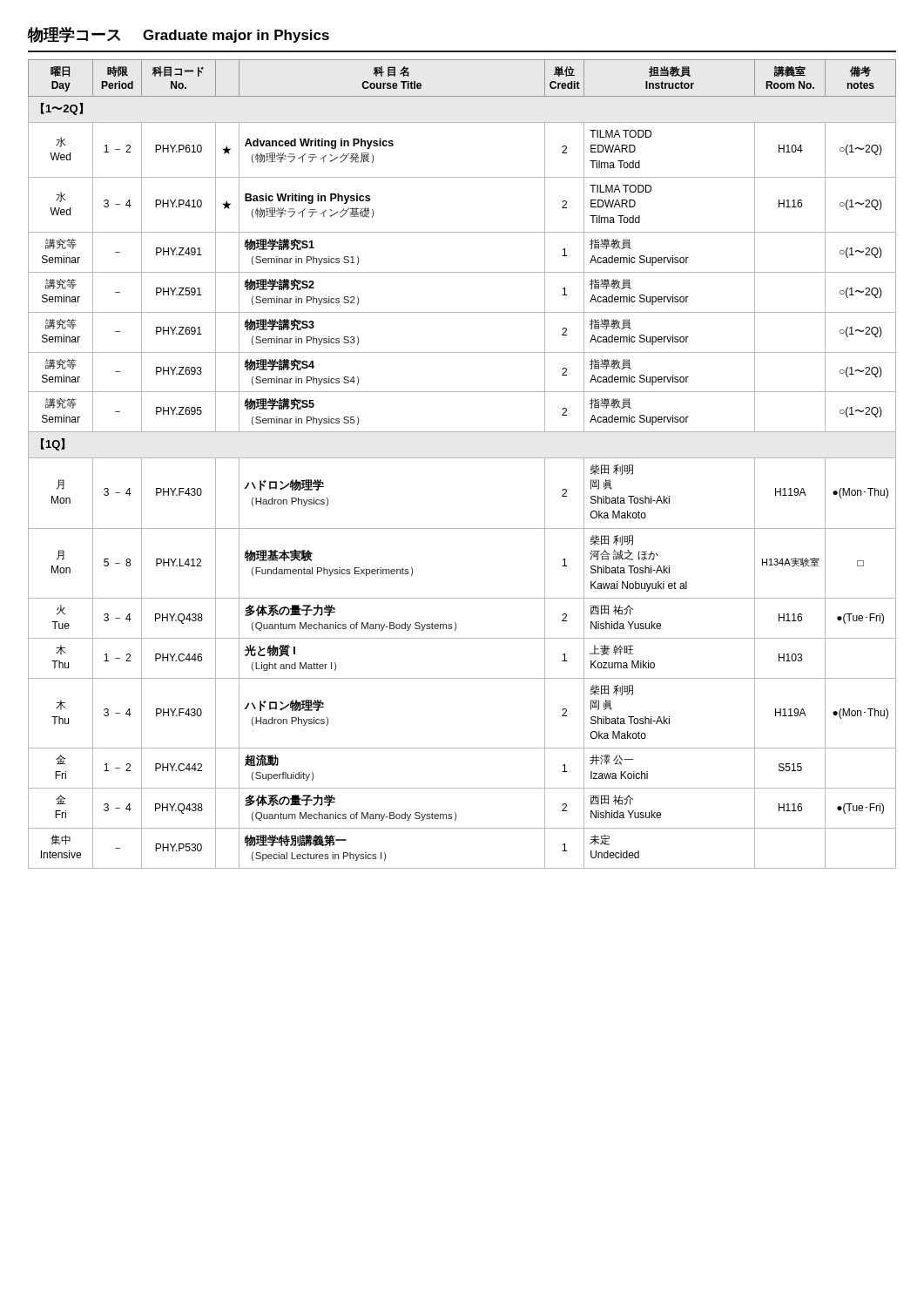Click on the table containing "物理学特別講義第一 （Special Lectures"

coord(462,464)
